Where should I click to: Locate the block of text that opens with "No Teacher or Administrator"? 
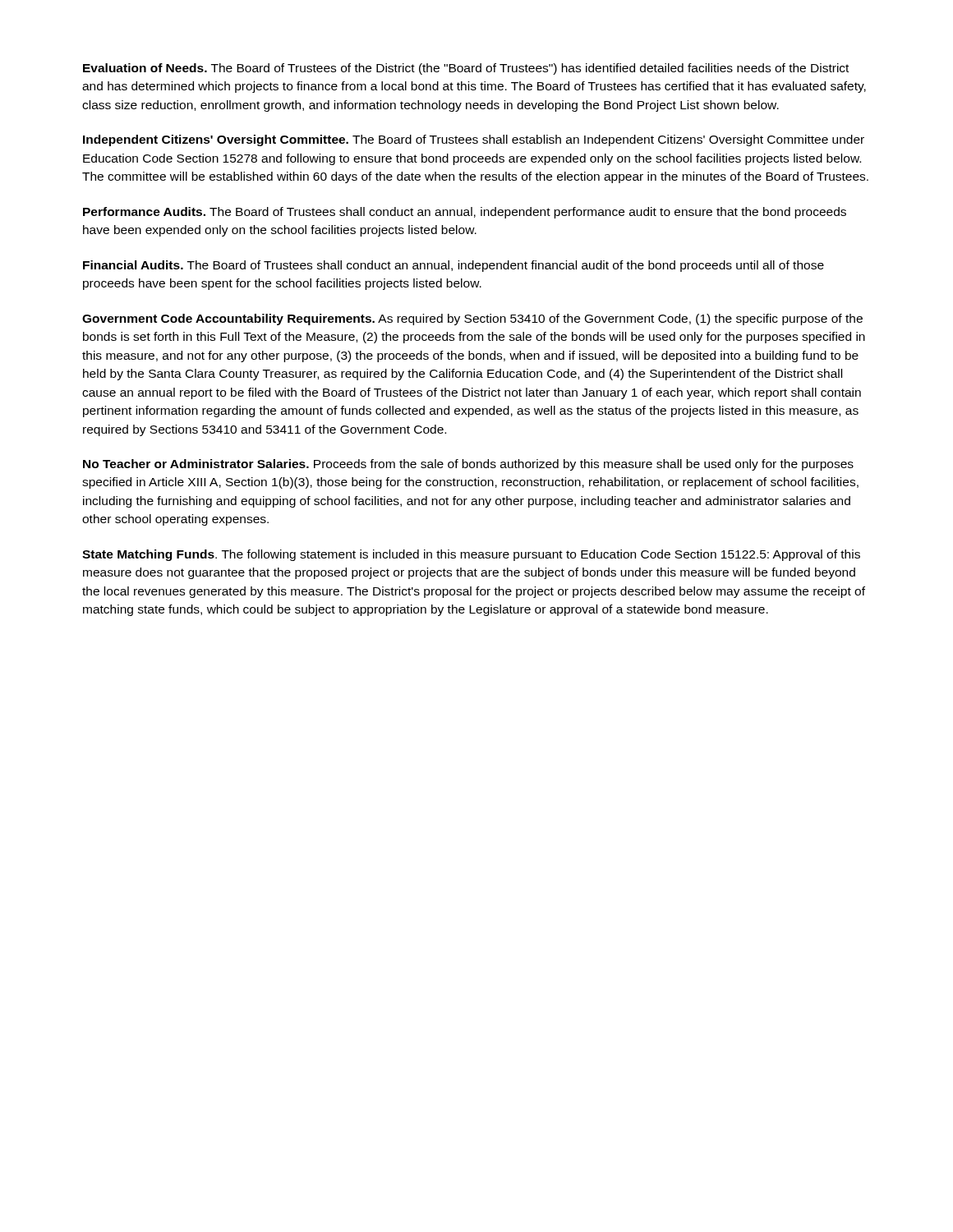click(x=471, y=491)
